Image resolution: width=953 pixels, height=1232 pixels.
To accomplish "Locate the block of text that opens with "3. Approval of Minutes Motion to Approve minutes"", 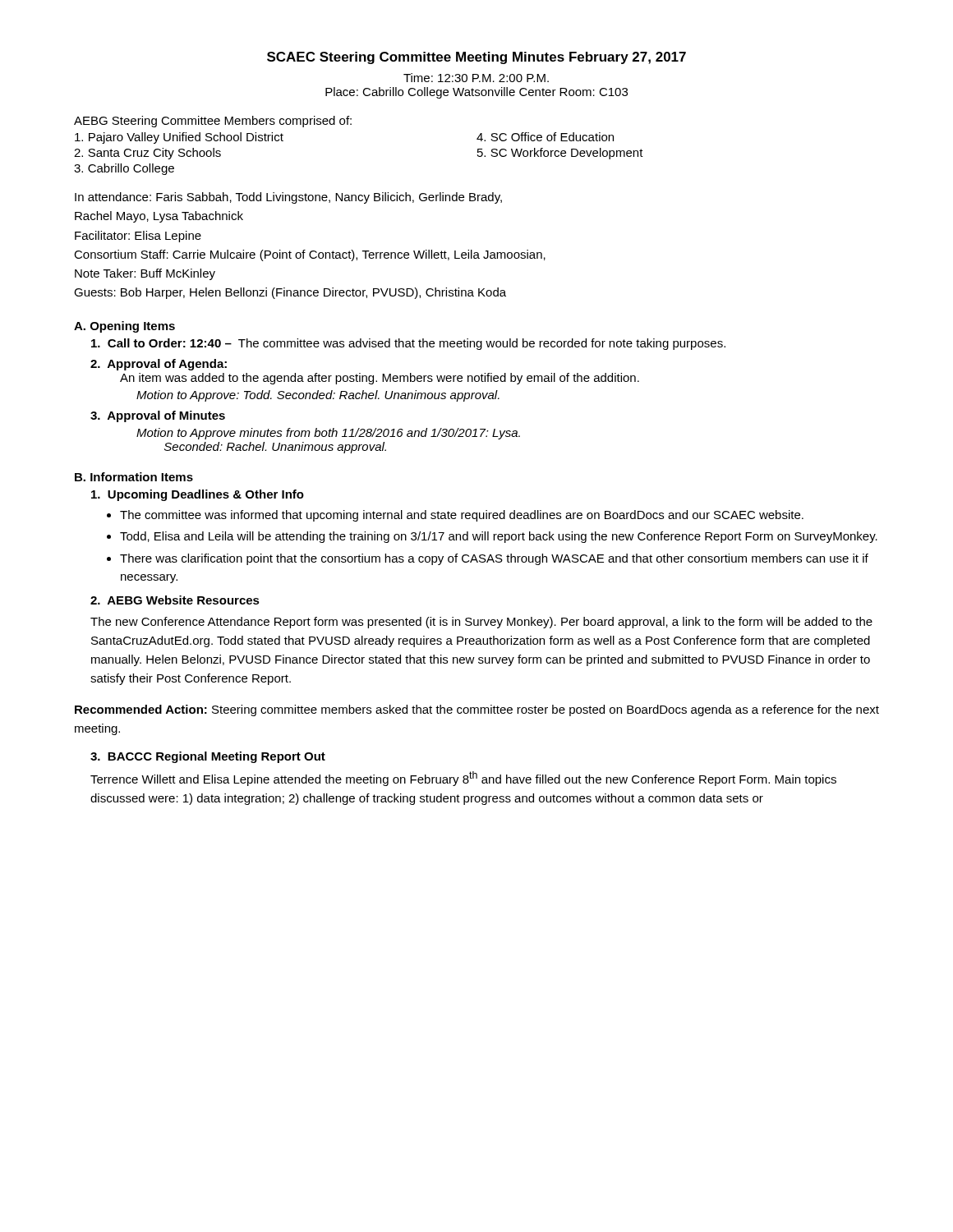I will coord(485,430).
